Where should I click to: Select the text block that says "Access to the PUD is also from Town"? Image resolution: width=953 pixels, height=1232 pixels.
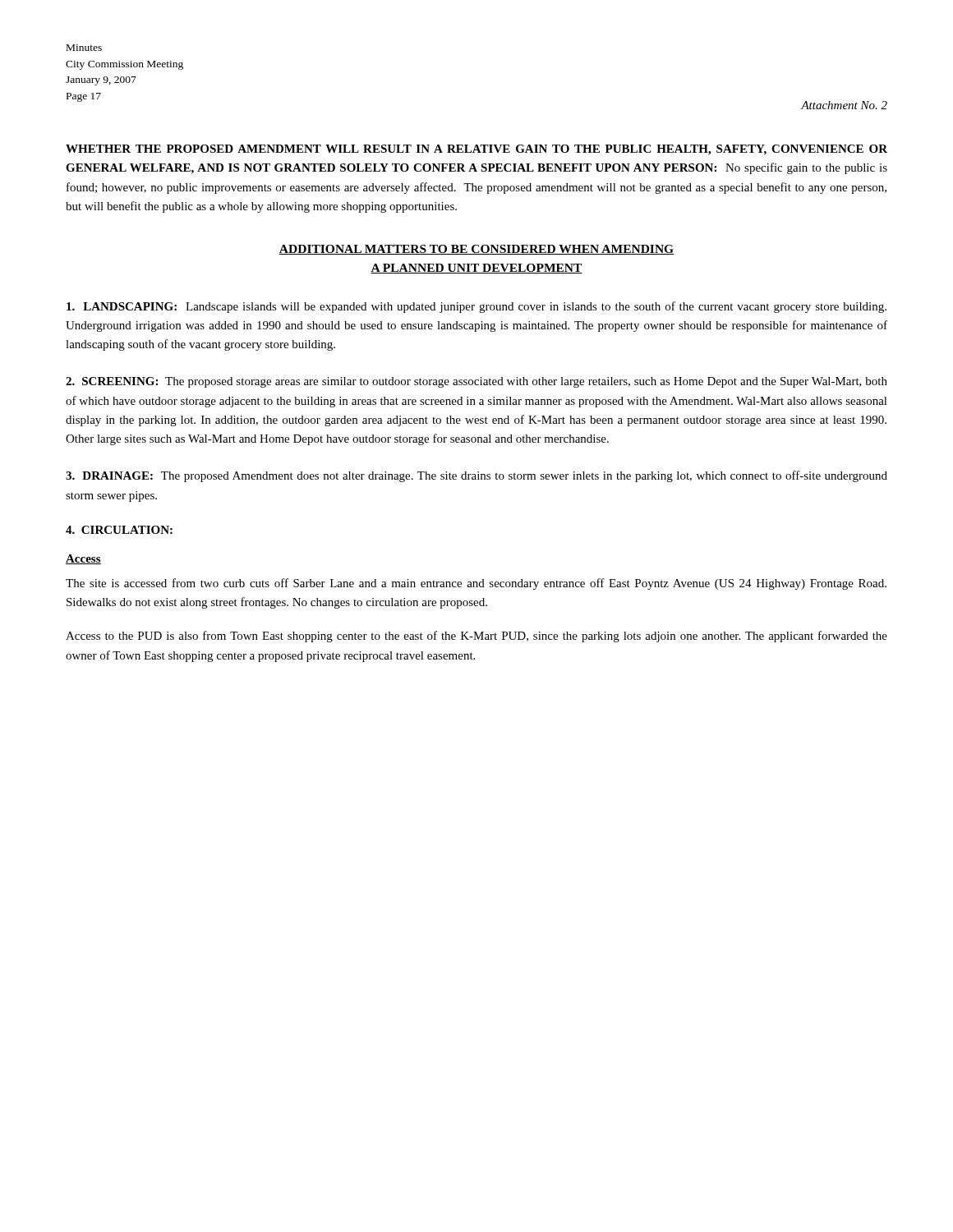[x=476, y=645]
